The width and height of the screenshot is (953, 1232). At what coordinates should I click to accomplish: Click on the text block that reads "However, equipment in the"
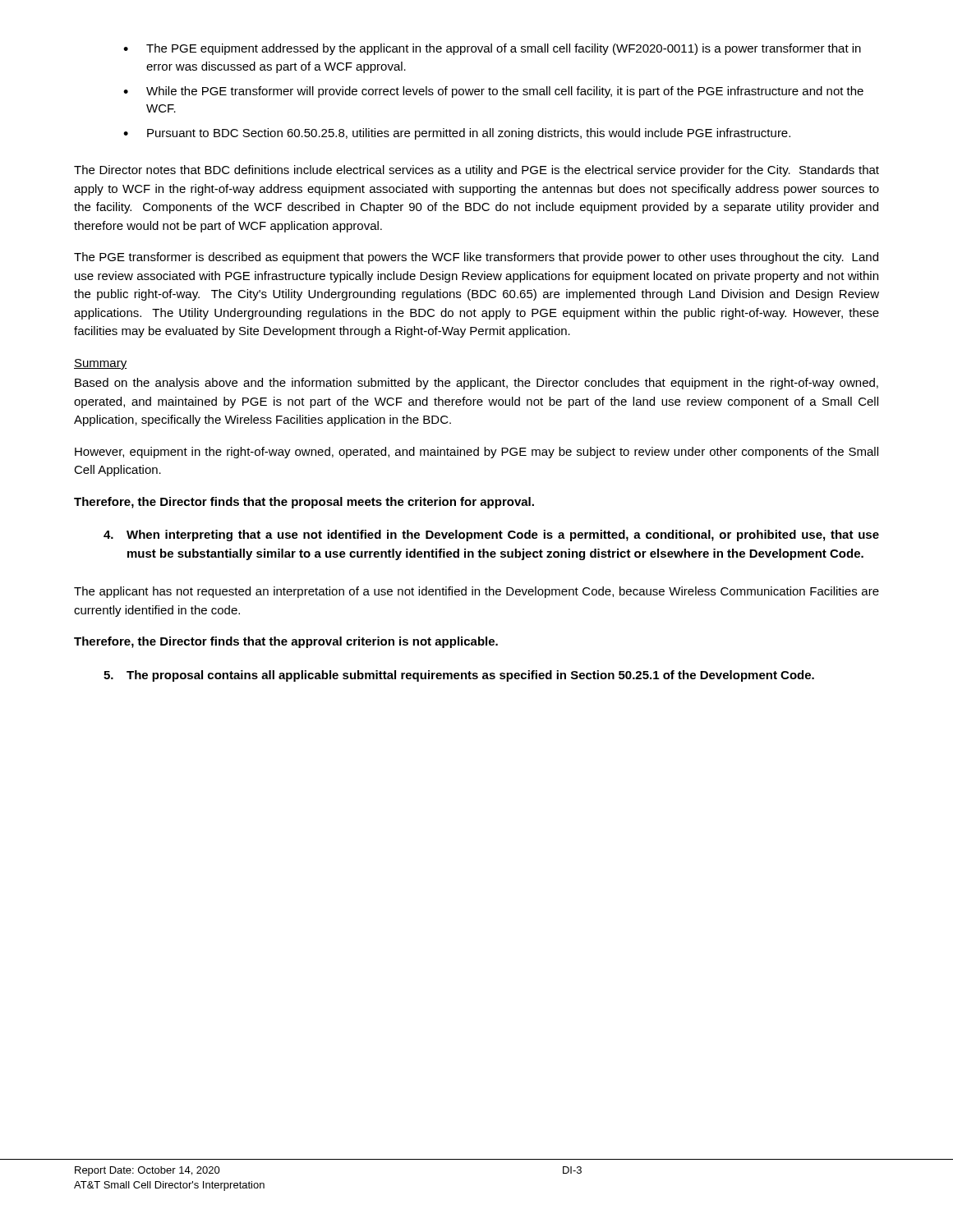[476, 460]
